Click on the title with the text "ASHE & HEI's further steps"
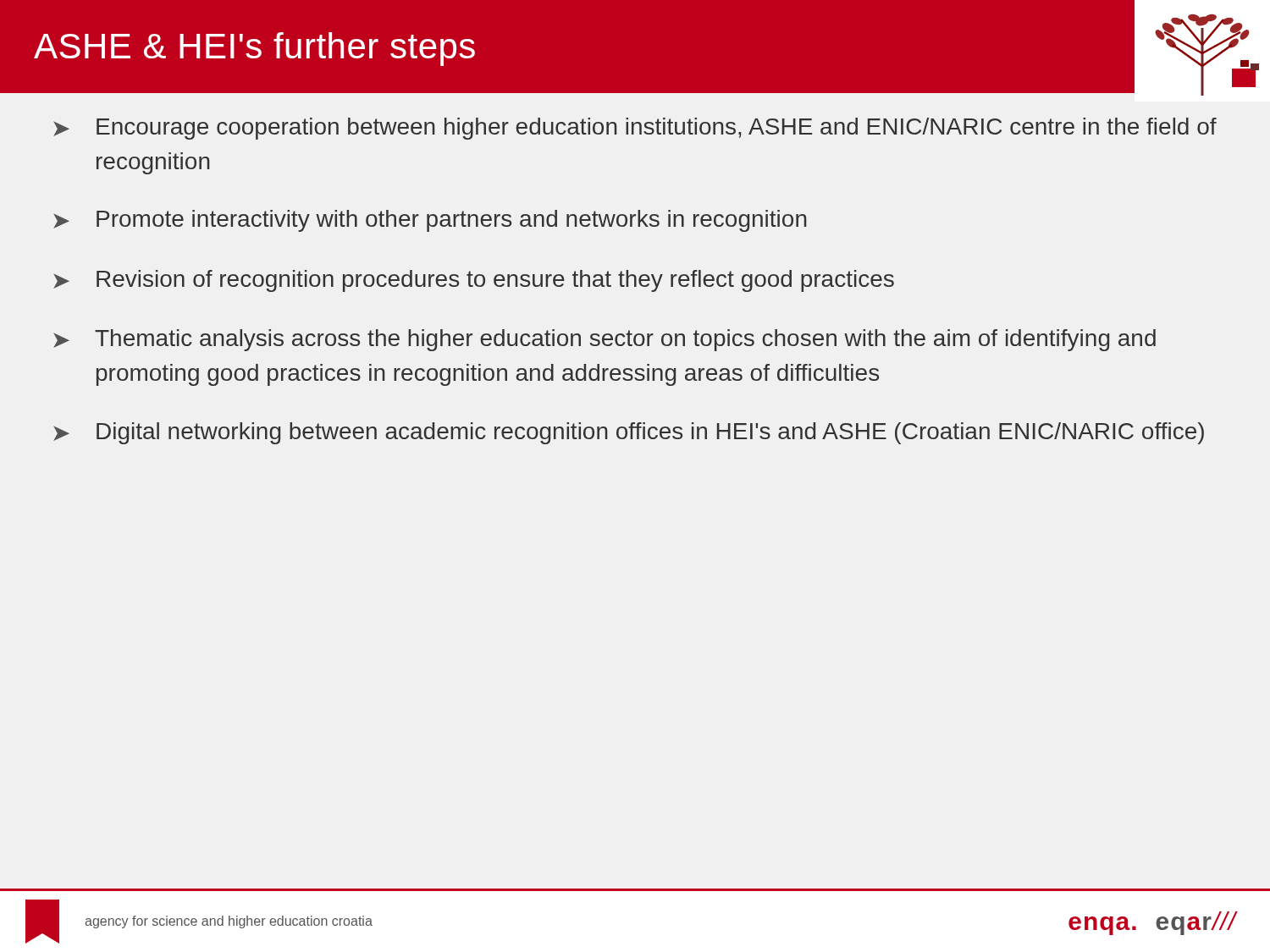1270x952 pixels. pos(255,47)
